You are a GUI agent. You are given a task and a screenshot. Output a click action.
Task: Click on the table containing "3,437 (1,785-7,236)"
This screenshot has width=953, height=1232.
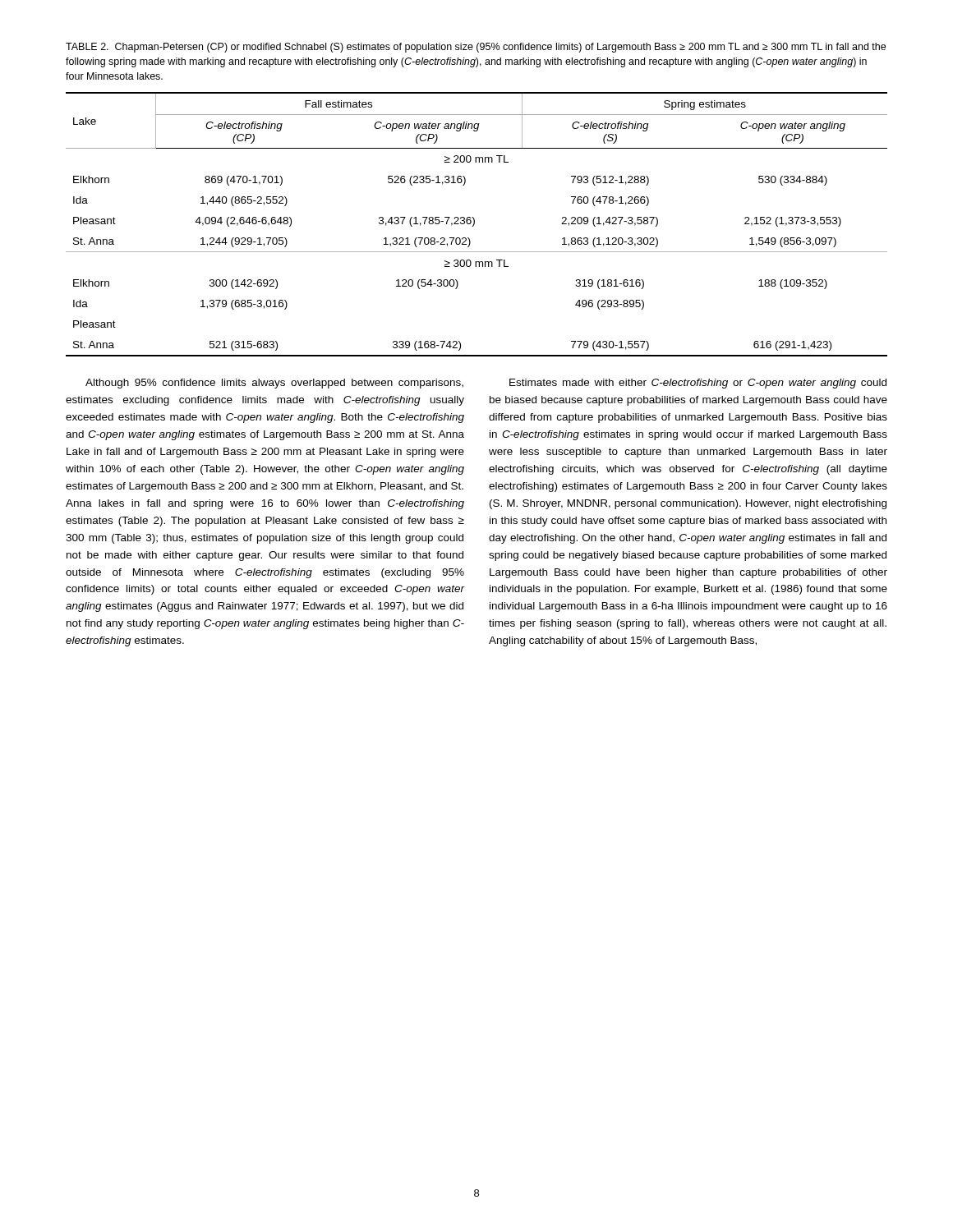[x=476, y=225]
